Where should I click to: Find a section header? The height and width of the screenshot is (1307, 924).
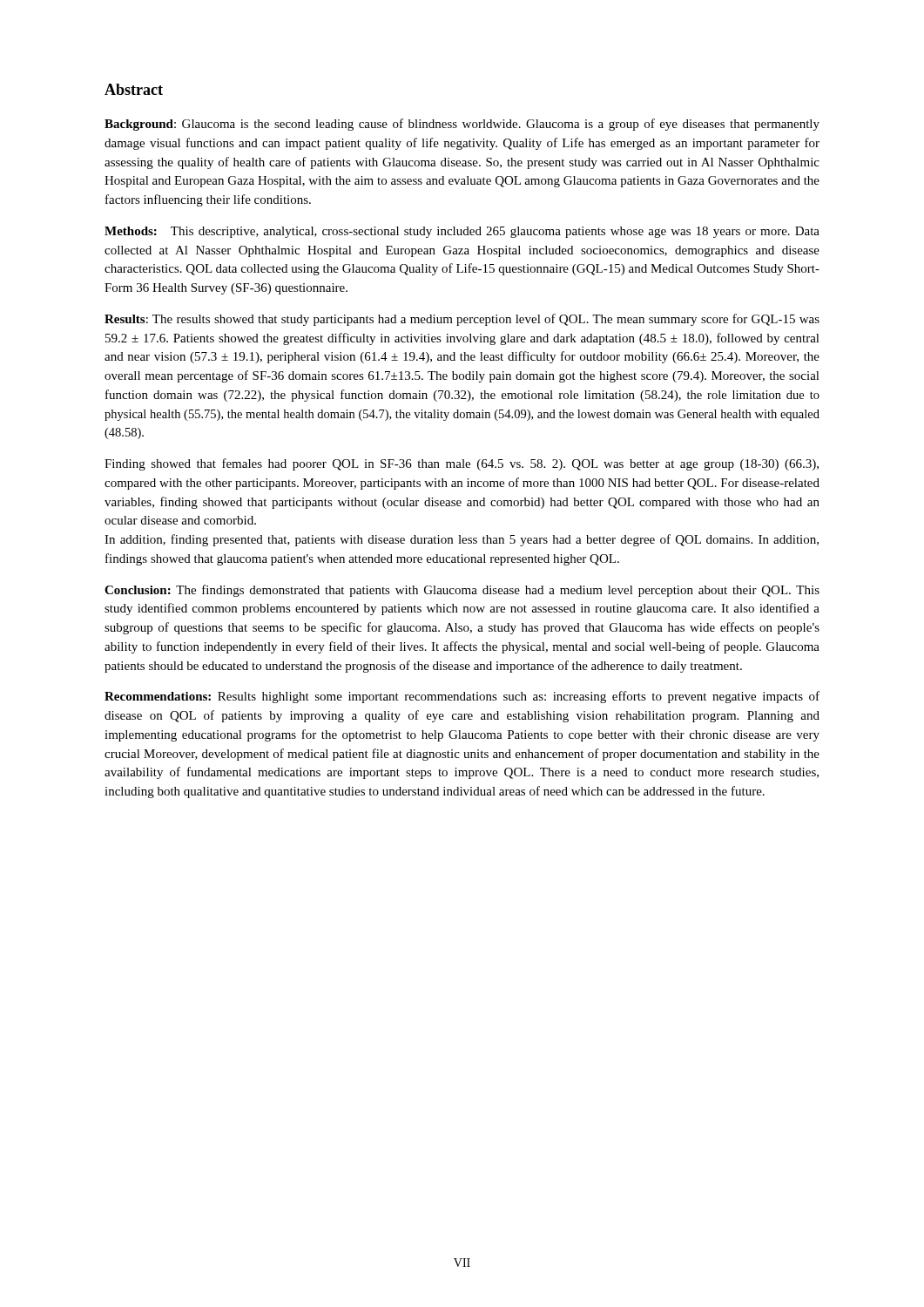[134, 90]
